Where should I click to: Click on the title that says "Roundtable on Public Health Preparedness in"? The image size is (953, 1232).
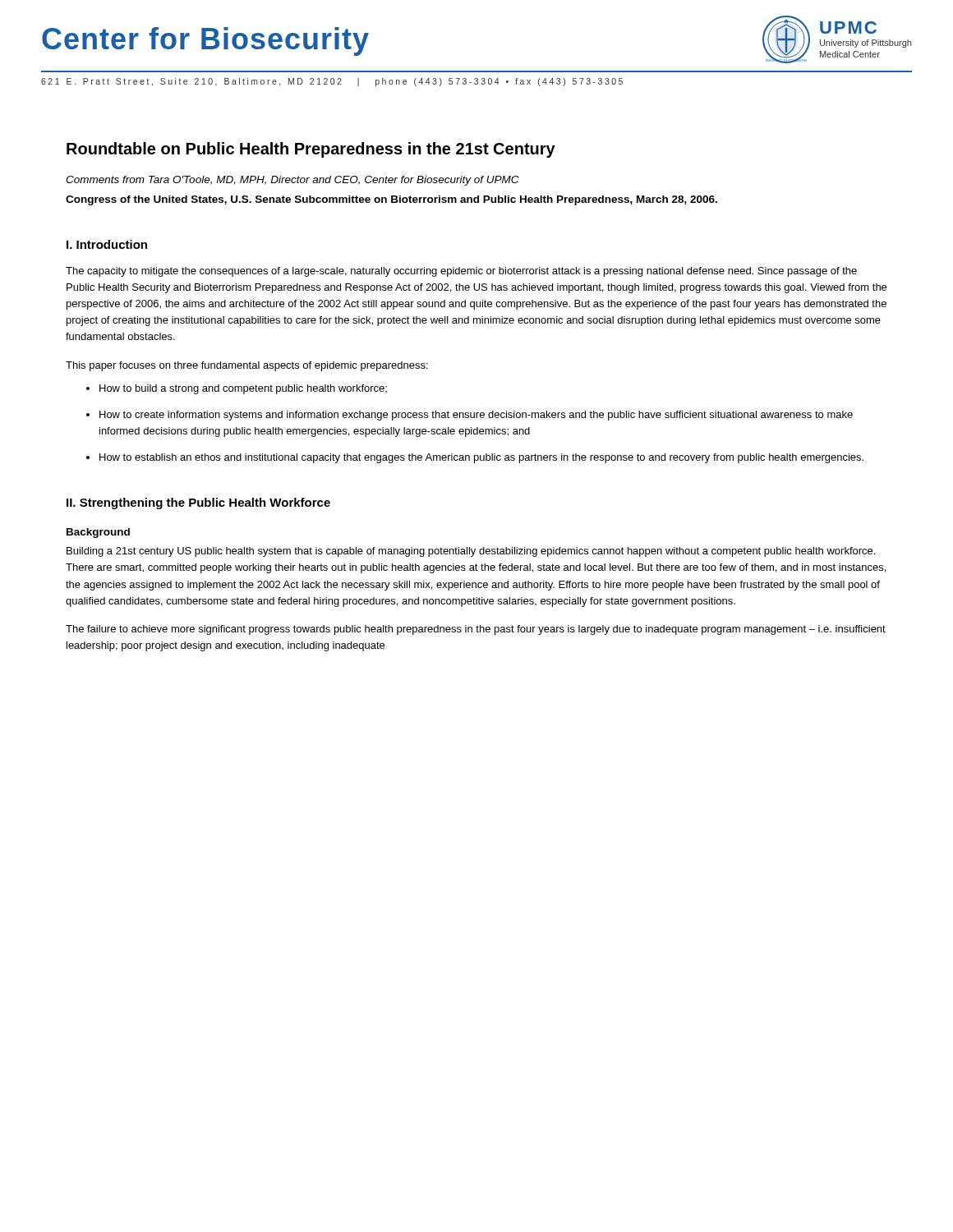(x=476, y=149)
